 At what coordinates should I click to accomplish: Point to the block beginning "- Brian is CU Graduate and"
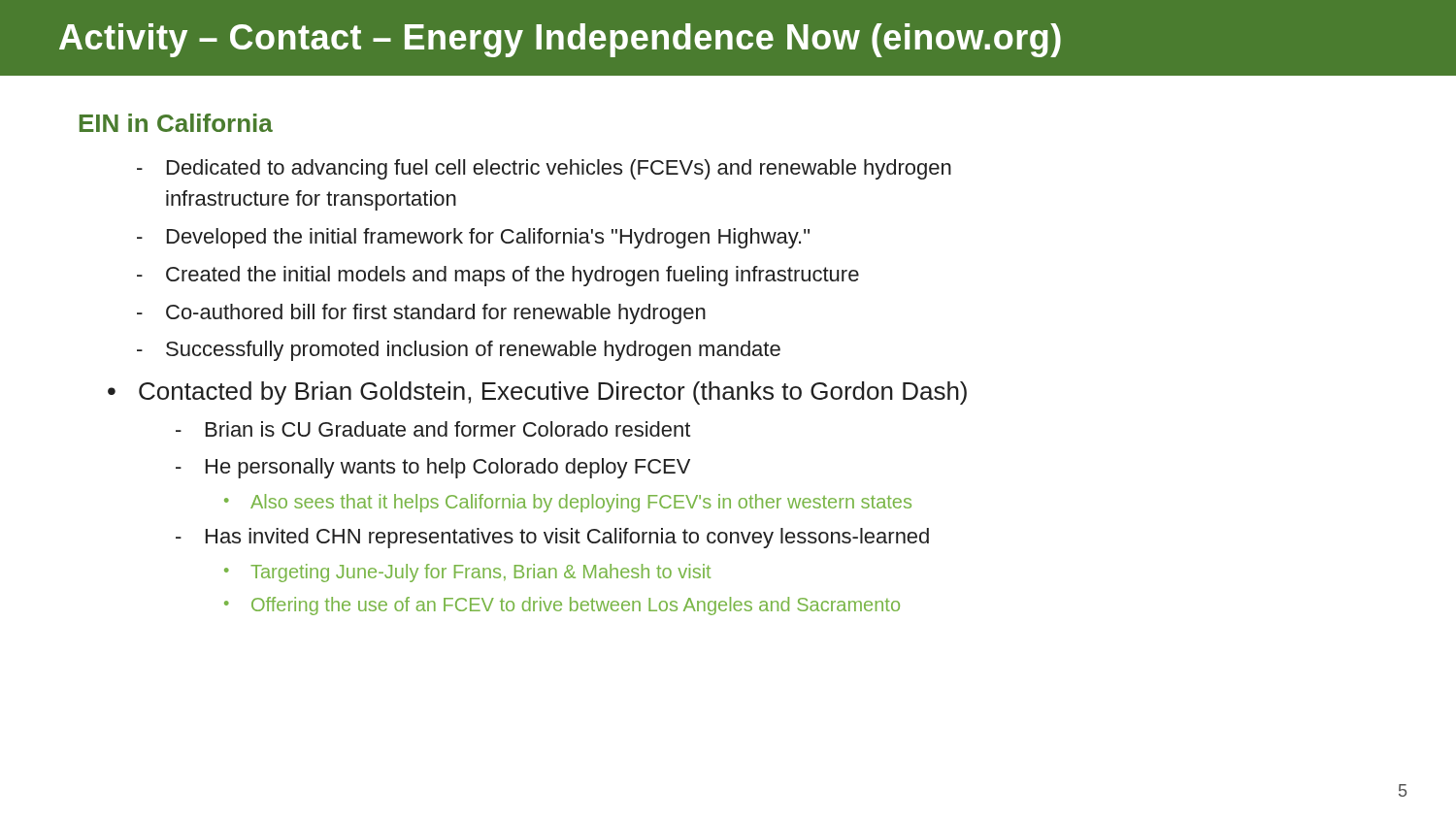coord(433,430)
